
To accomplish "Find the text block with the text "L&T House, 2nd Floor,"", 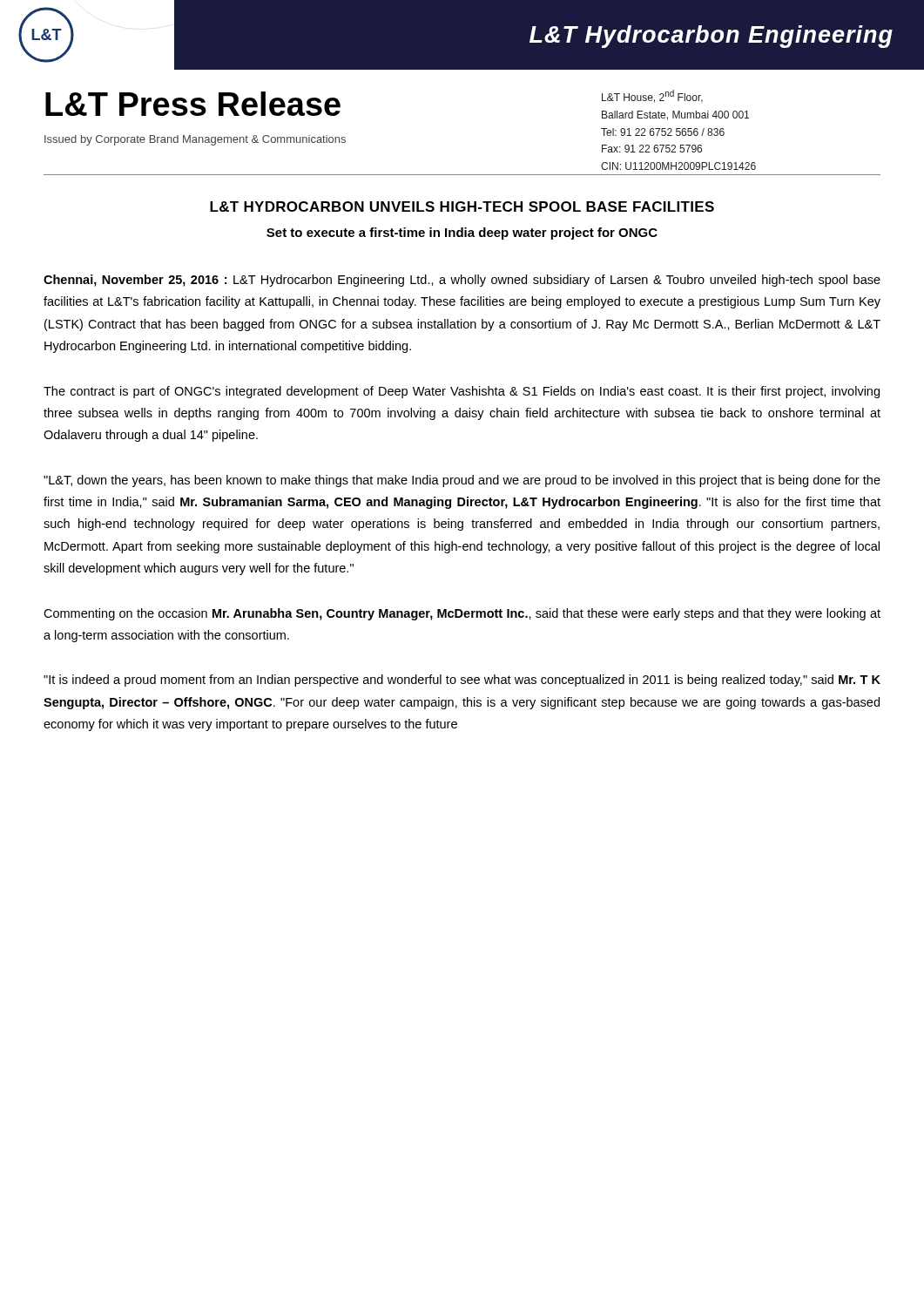I will [x=678, y=131].
